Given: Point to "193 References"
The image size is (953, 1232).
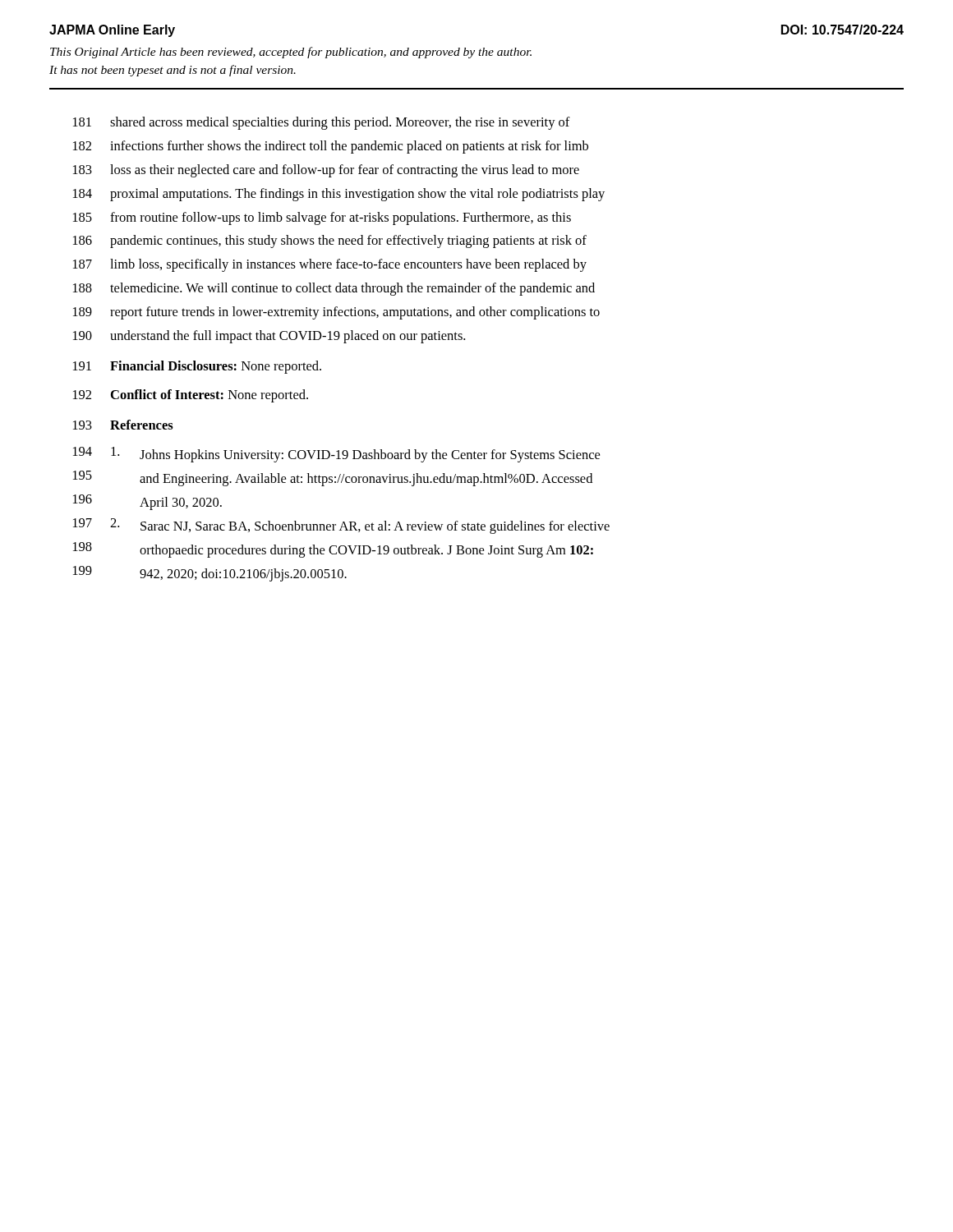Looking at the screenshot, I should [123, 425].
